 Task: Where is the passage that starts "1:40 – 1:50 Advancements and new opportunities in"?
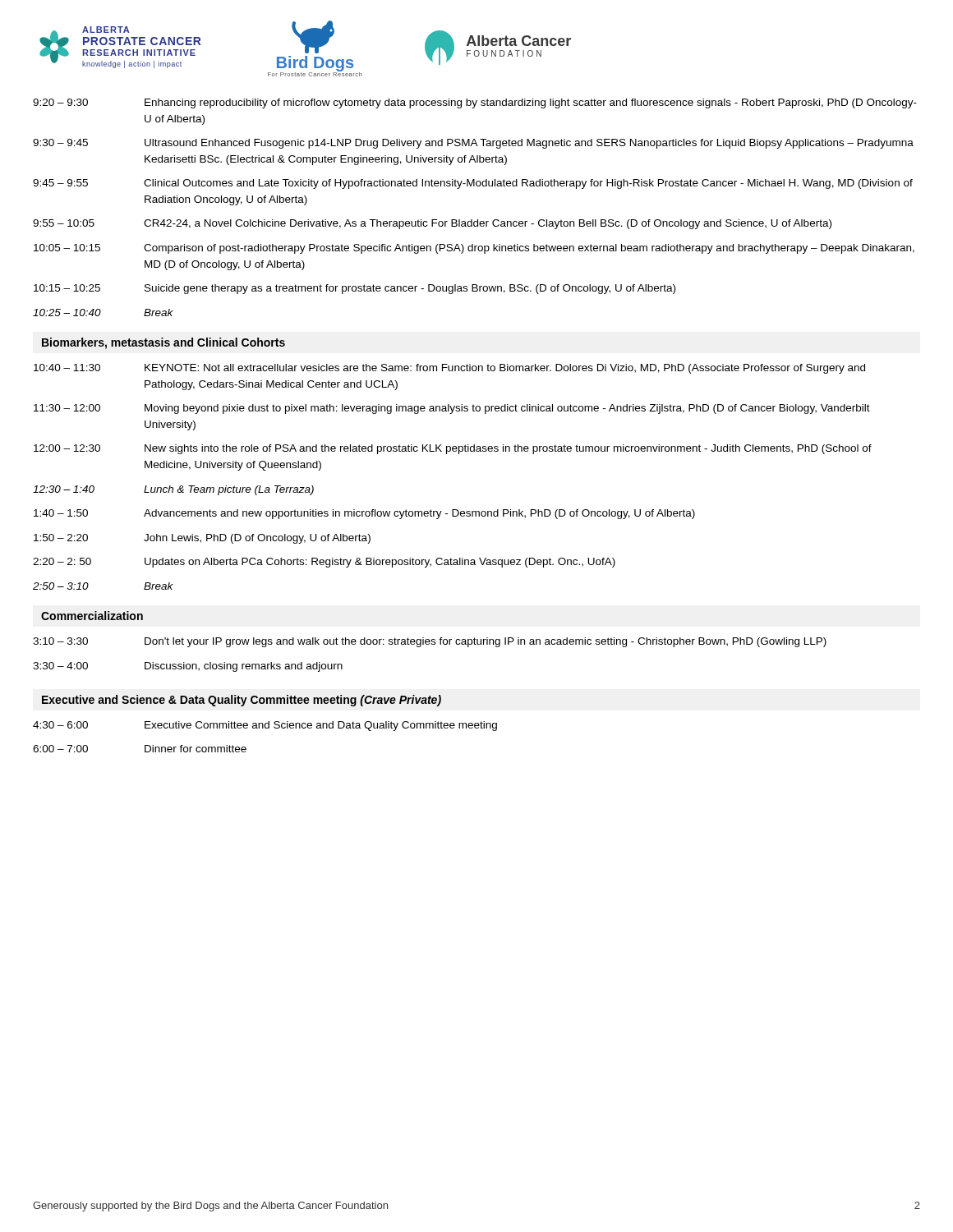tap(476, 513)
